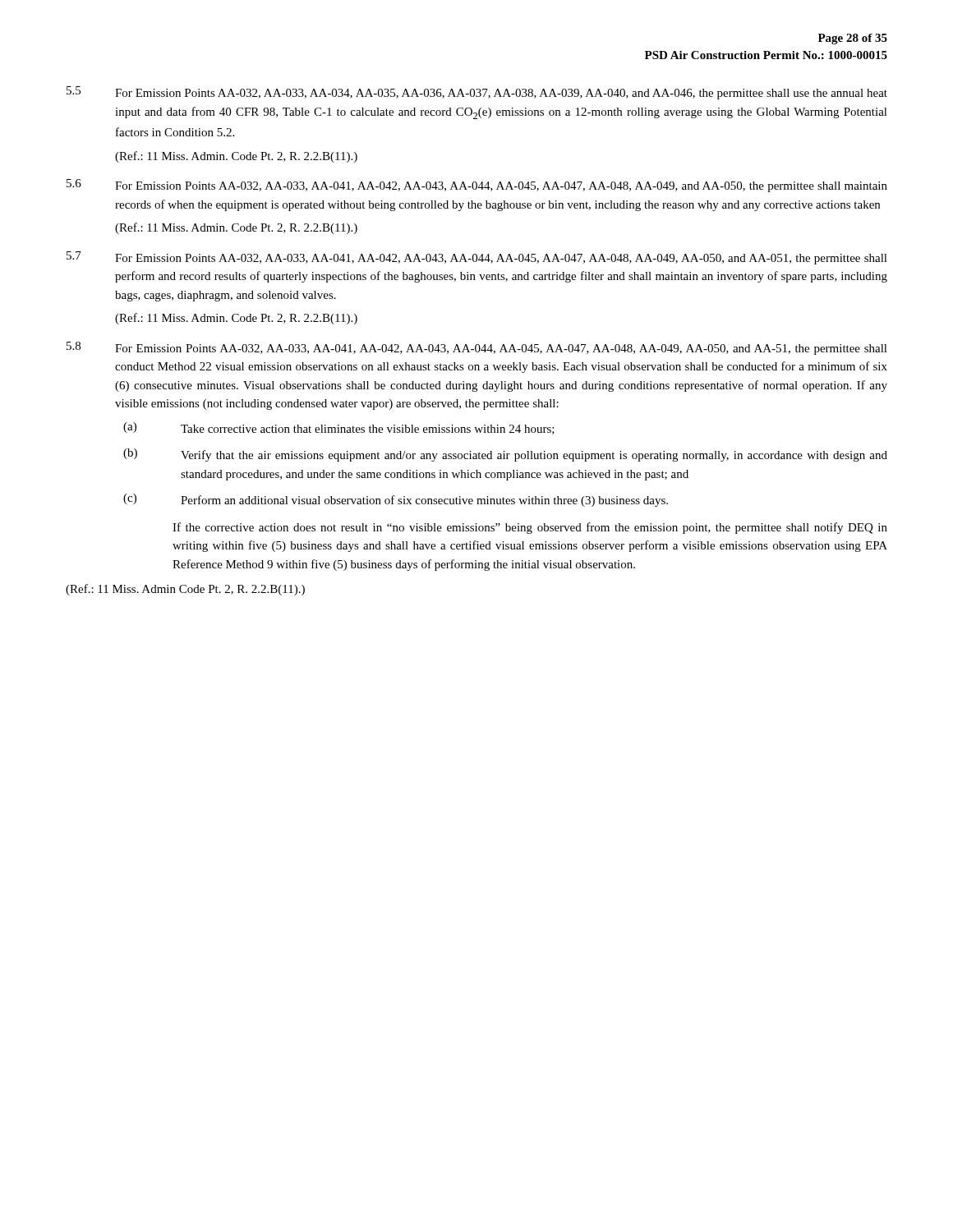953x1232 pixels.
Task: Navigate to the passage starting "(Ref.: 11 Miss. Admin Code Pt. 2,"
Action: coord(185,589)
